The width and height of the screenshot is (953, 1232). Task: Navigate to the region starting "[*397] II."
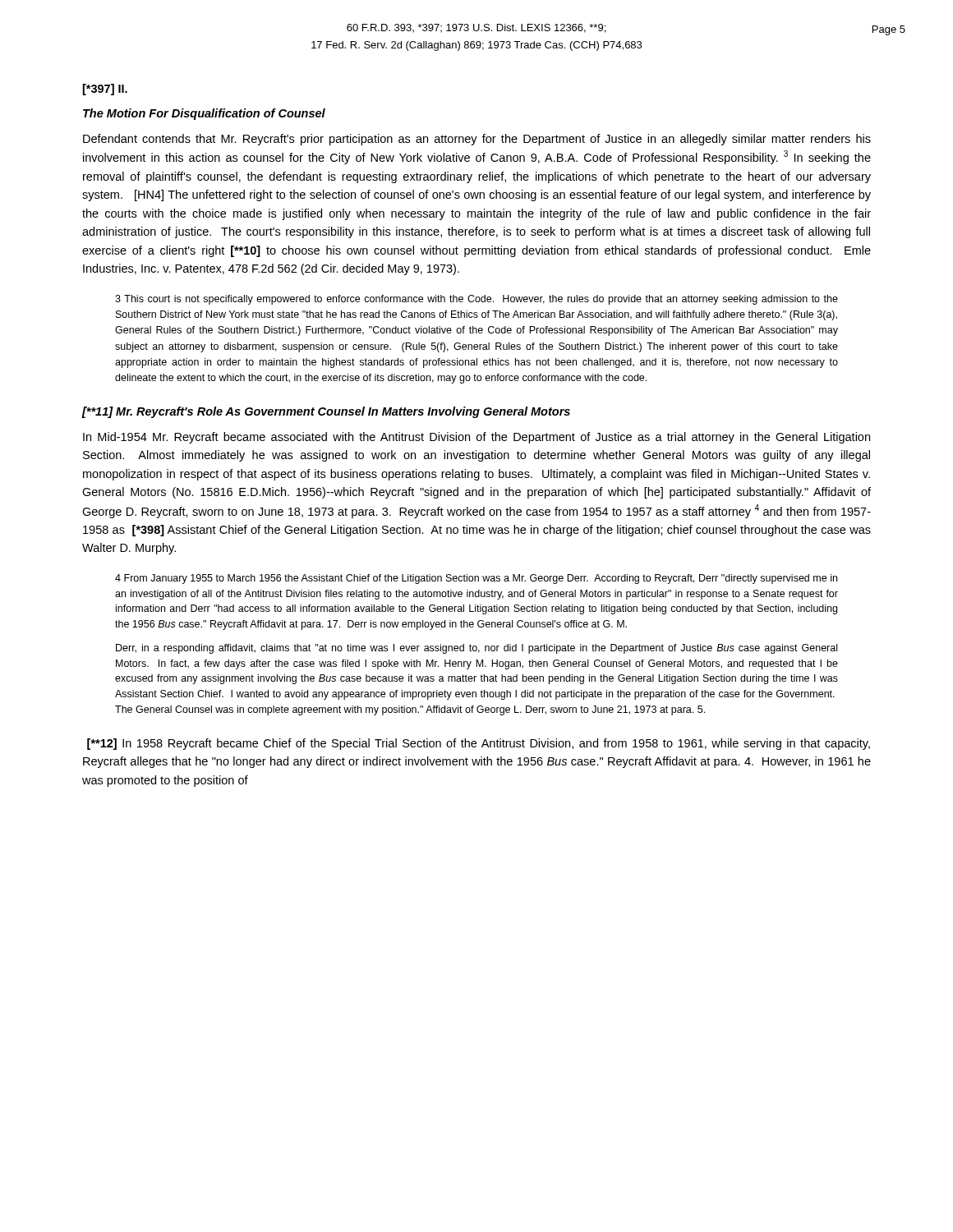coord(105,89)
